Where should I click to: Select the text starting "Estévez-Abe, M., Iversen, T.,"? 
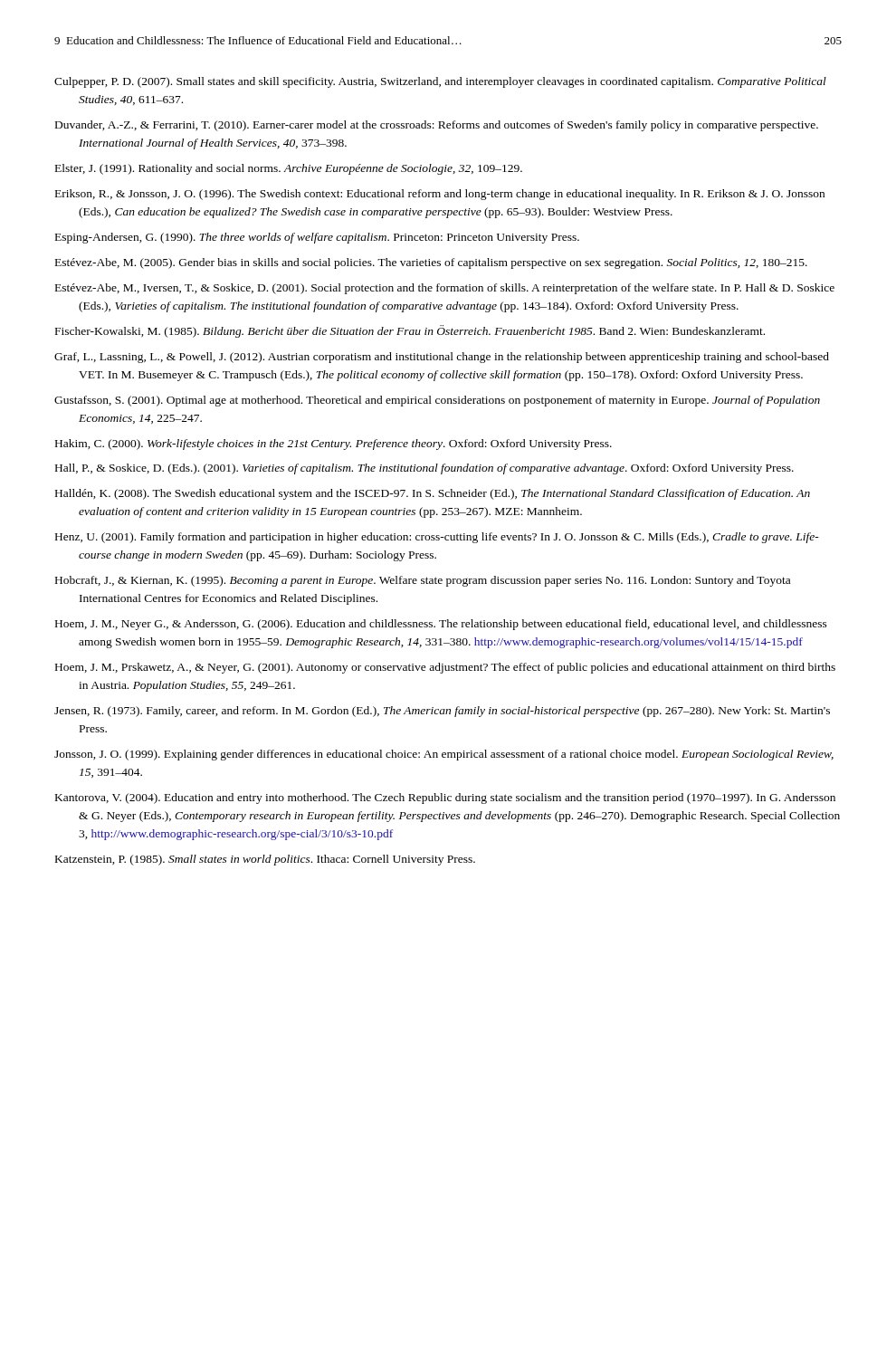pos(444,296)
